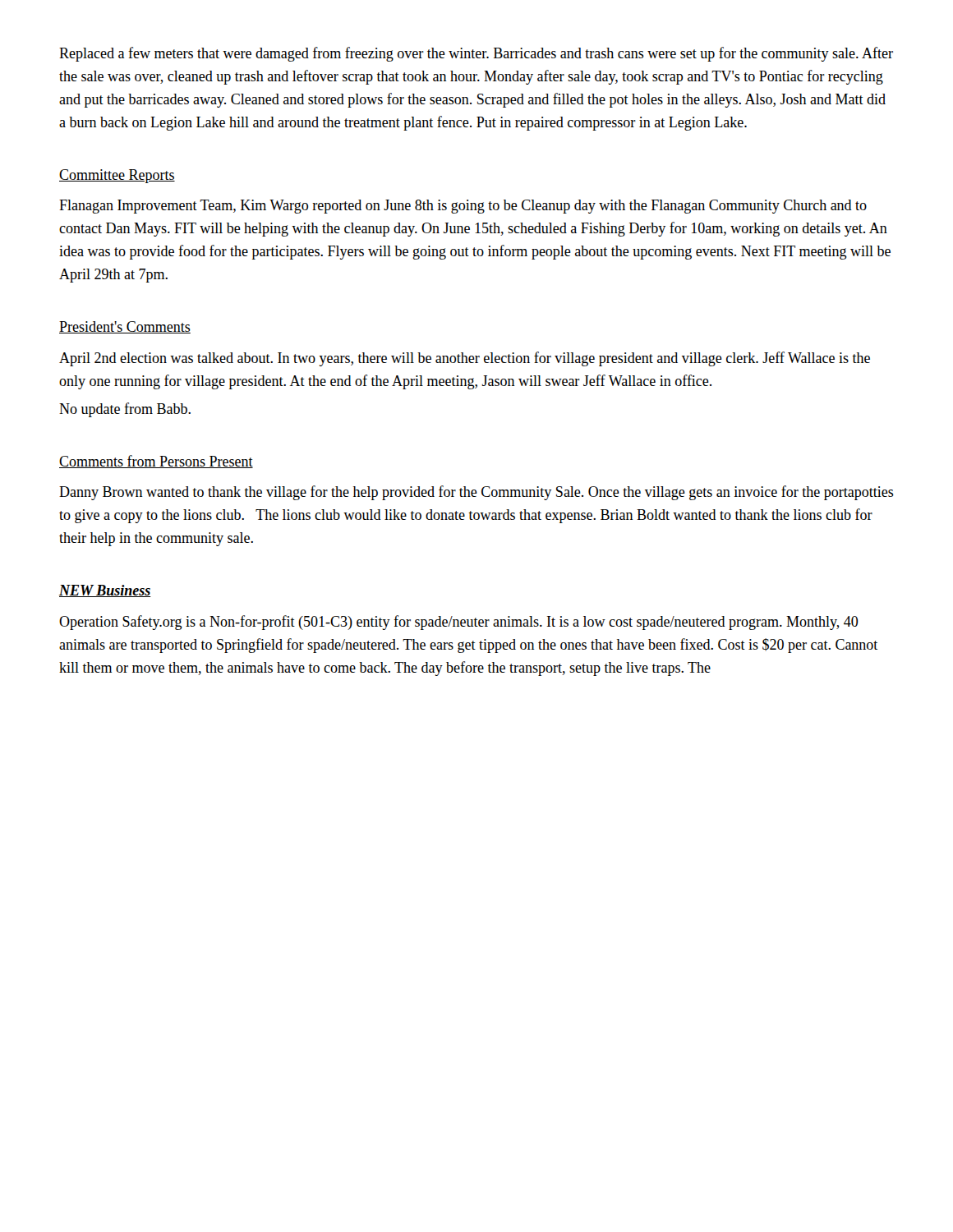Find the text starting "Replaced a few meters that were damaged from"
This screenshot has height=1232, width=953.
tap(476, 89)
